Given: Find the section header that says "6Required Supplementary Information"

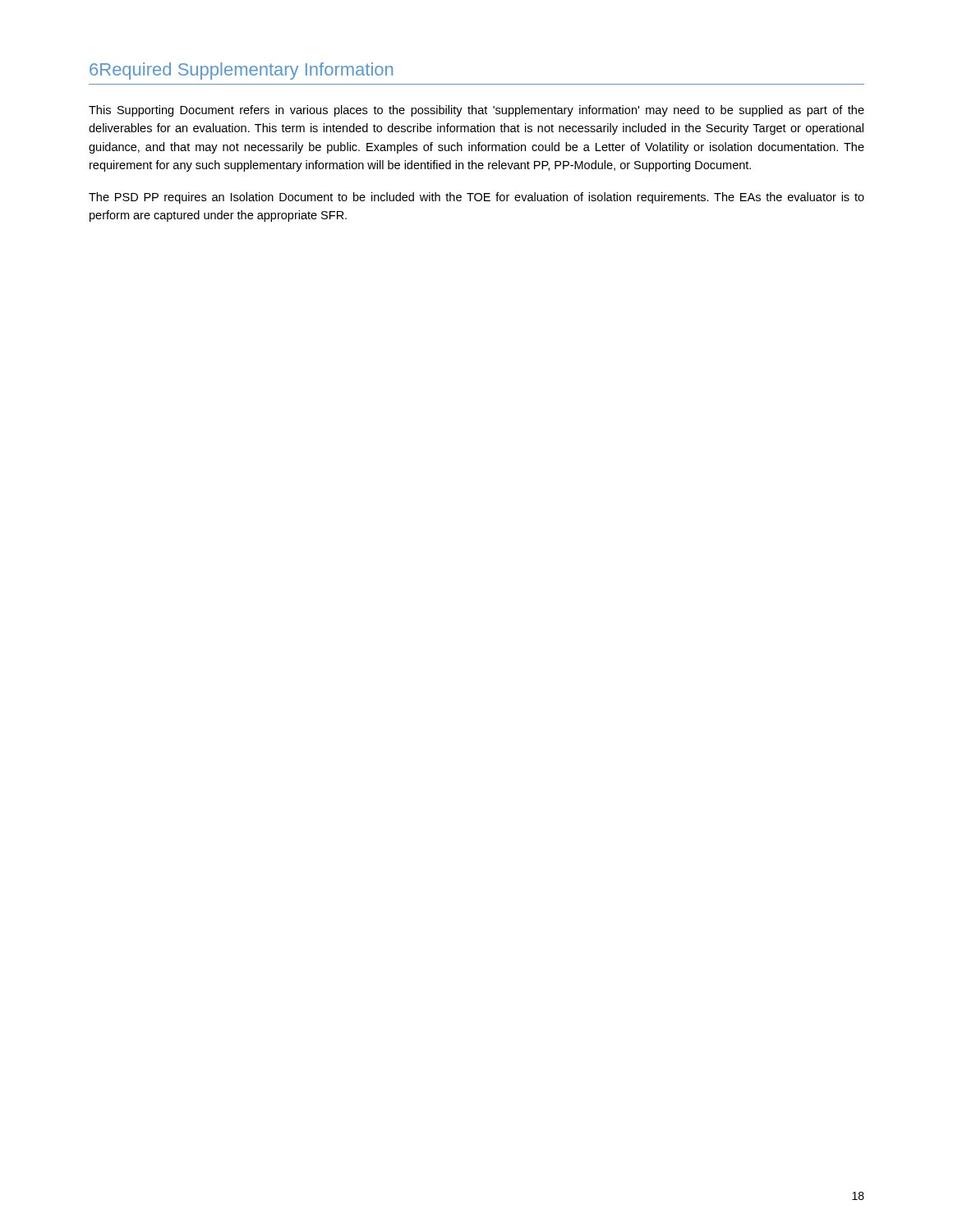Looking at the screenshot, I should [x=241, y=69].
